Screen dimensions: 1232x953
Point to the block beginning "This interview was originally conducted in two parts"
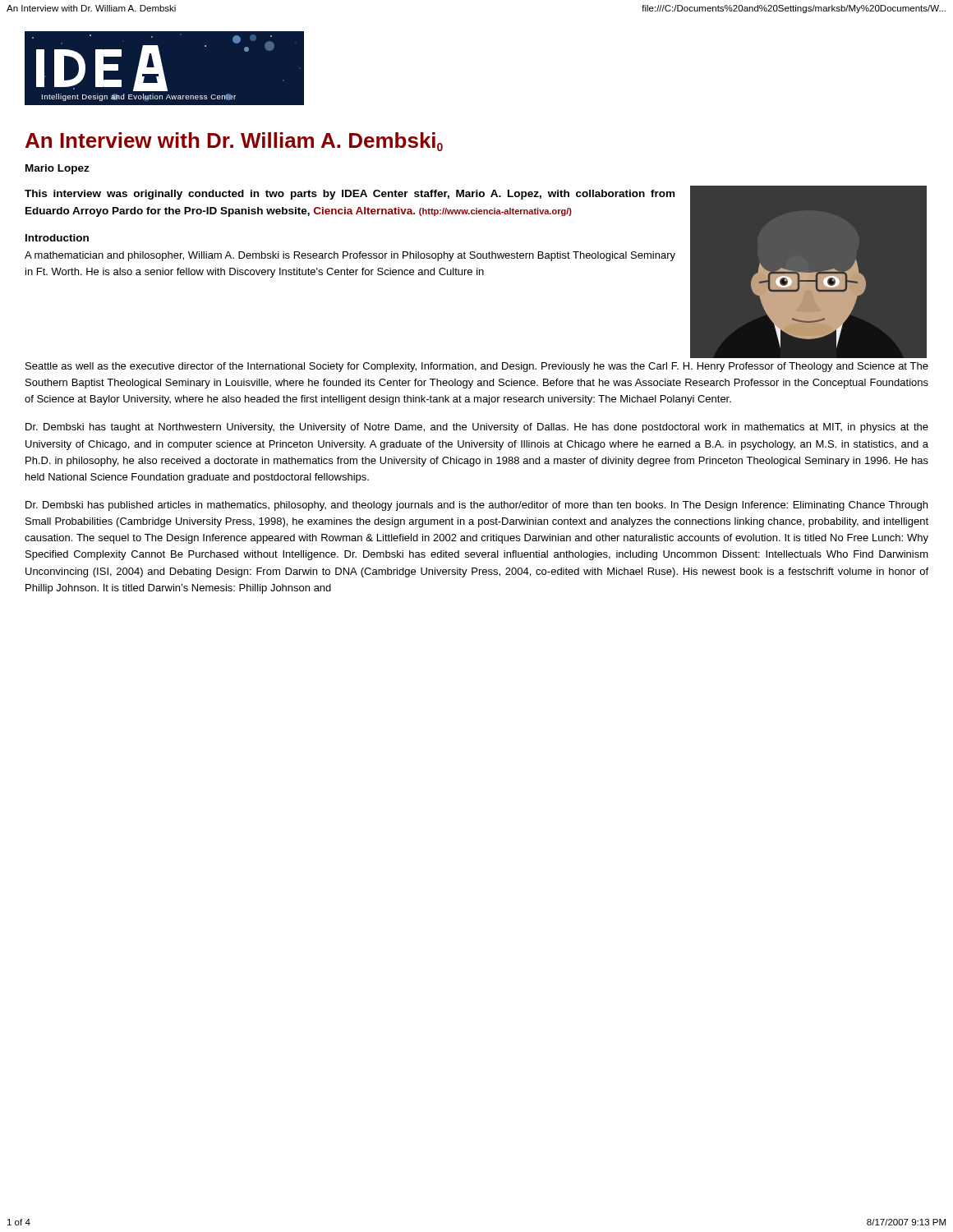[x=350, y=202]
